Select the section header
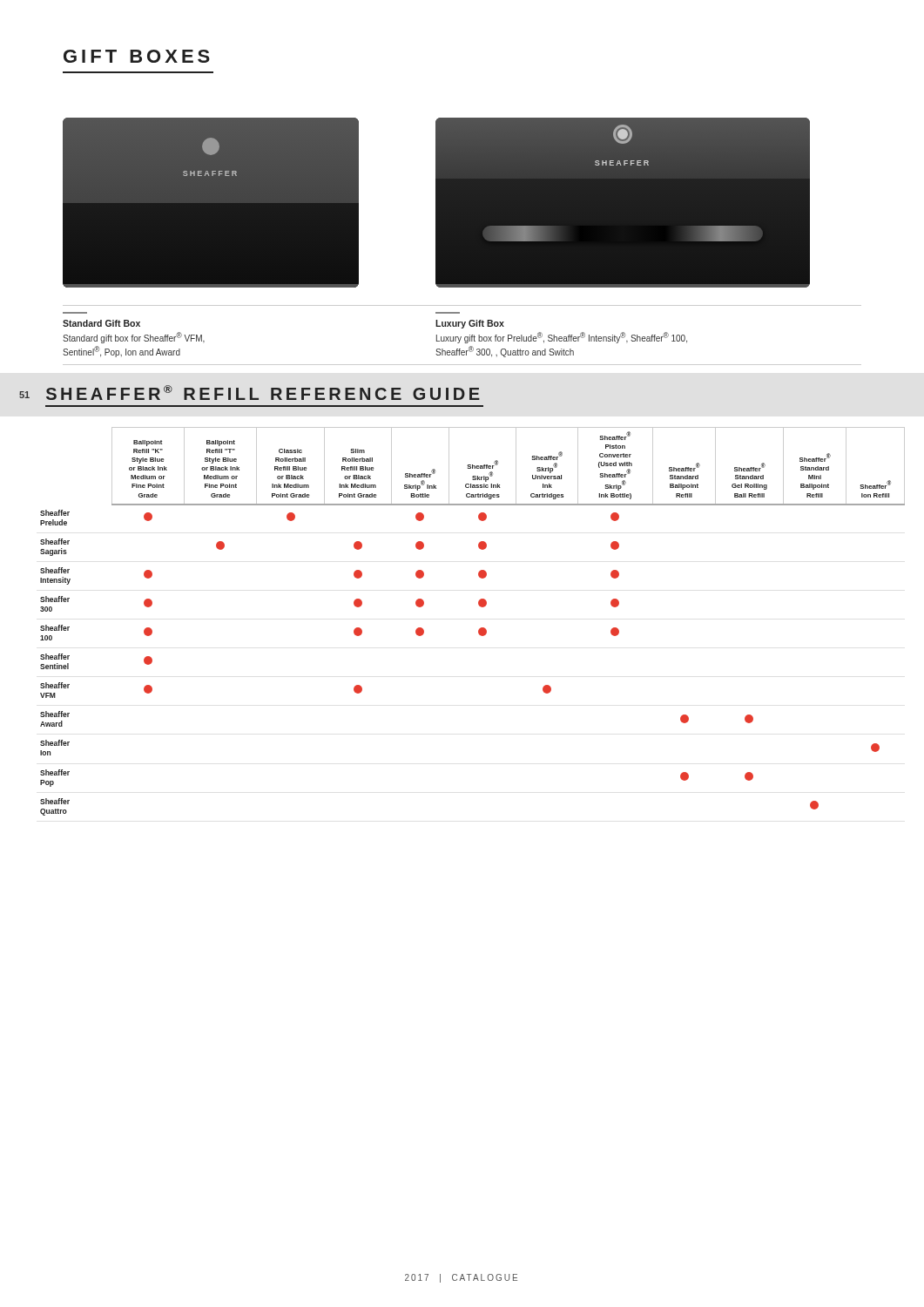This screenshot has height=1307, width=924. click(251, 395)
